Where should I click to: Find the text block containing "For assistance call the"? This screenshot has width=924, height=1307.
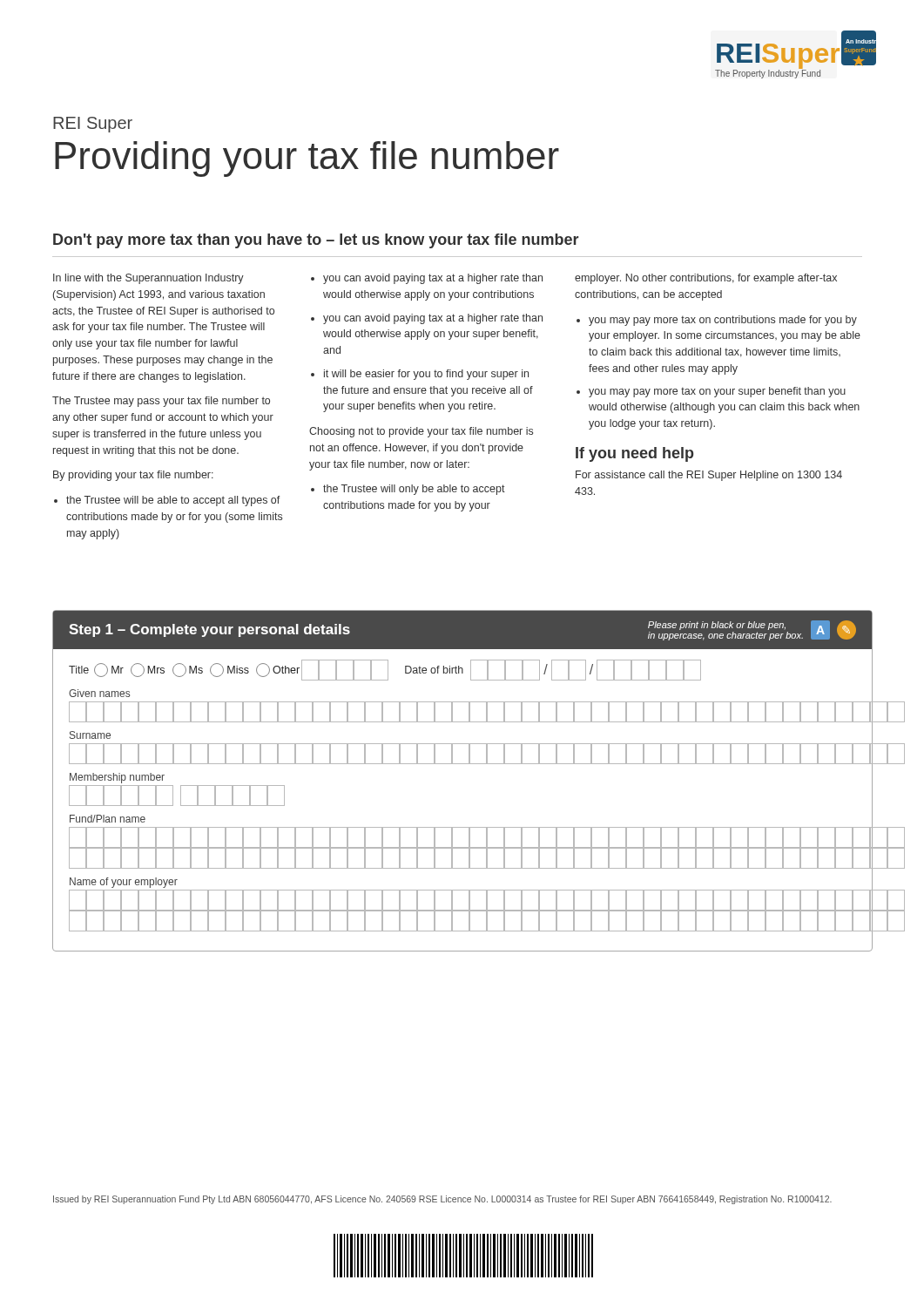click(719, 483)
